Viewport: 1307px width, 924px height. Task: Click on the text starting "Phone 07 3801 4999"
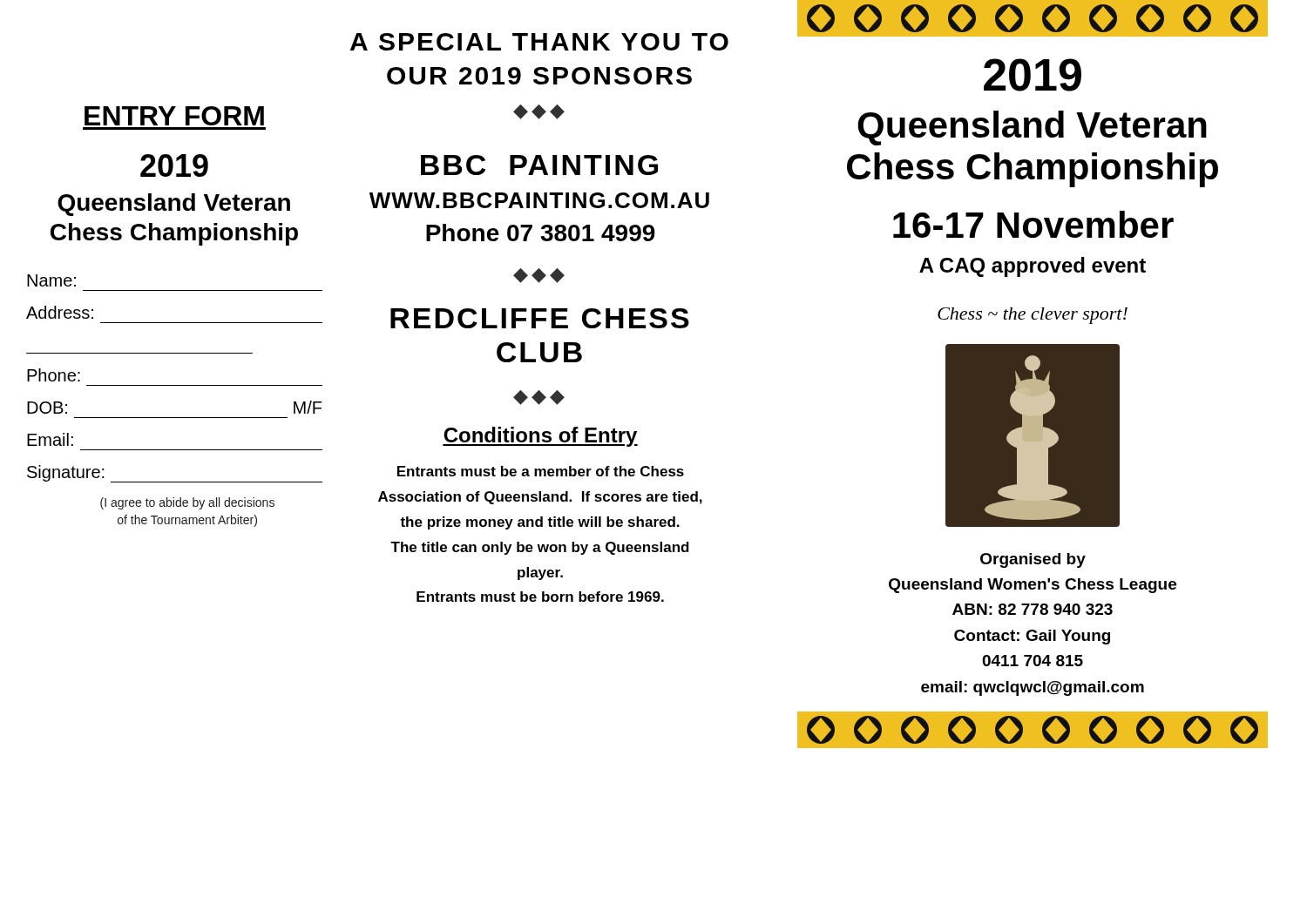click(540, 233)
